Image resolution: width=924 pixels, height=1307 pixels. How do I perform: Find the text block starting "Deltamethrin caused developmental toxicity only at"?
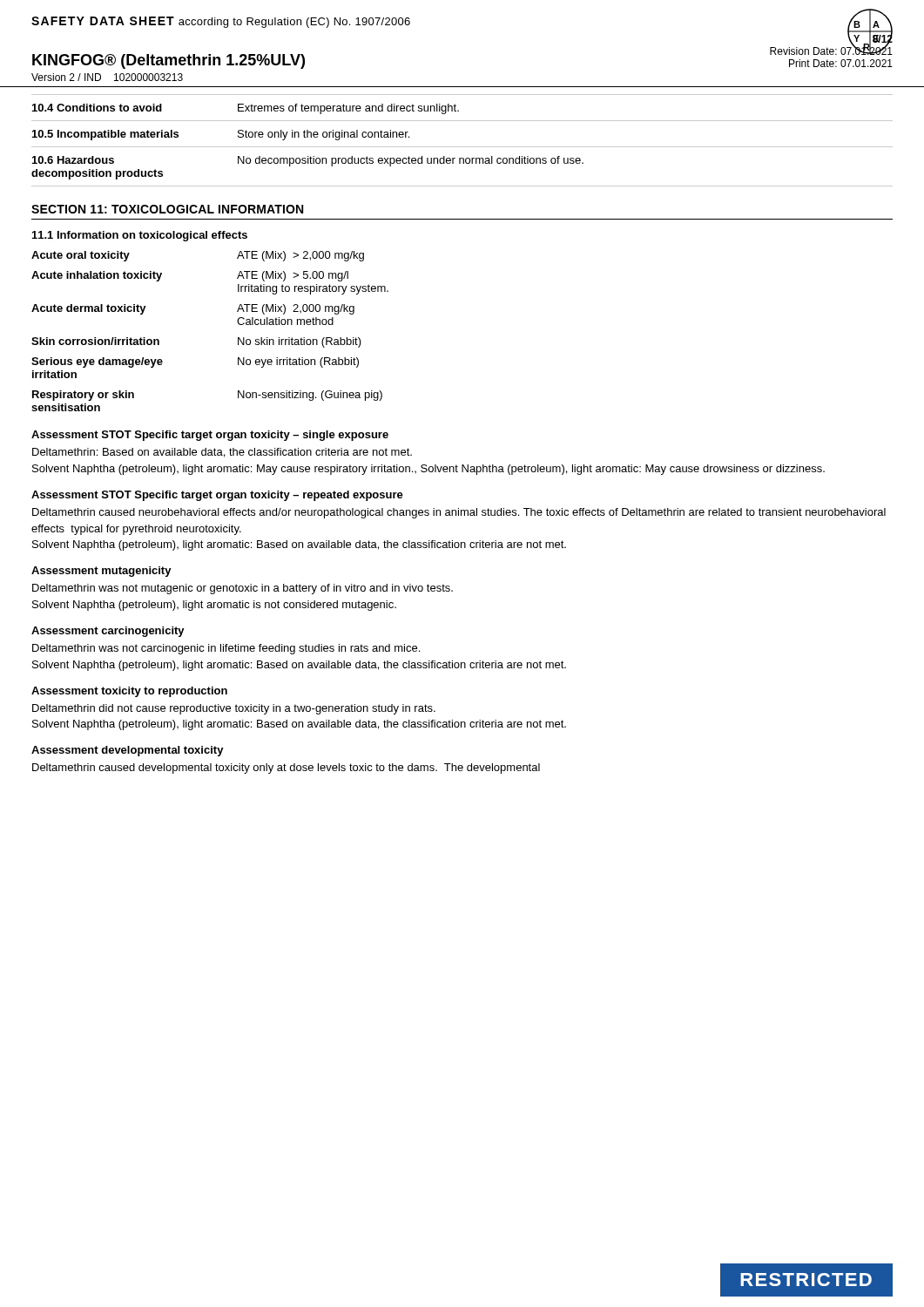click(x=286, y=767)
